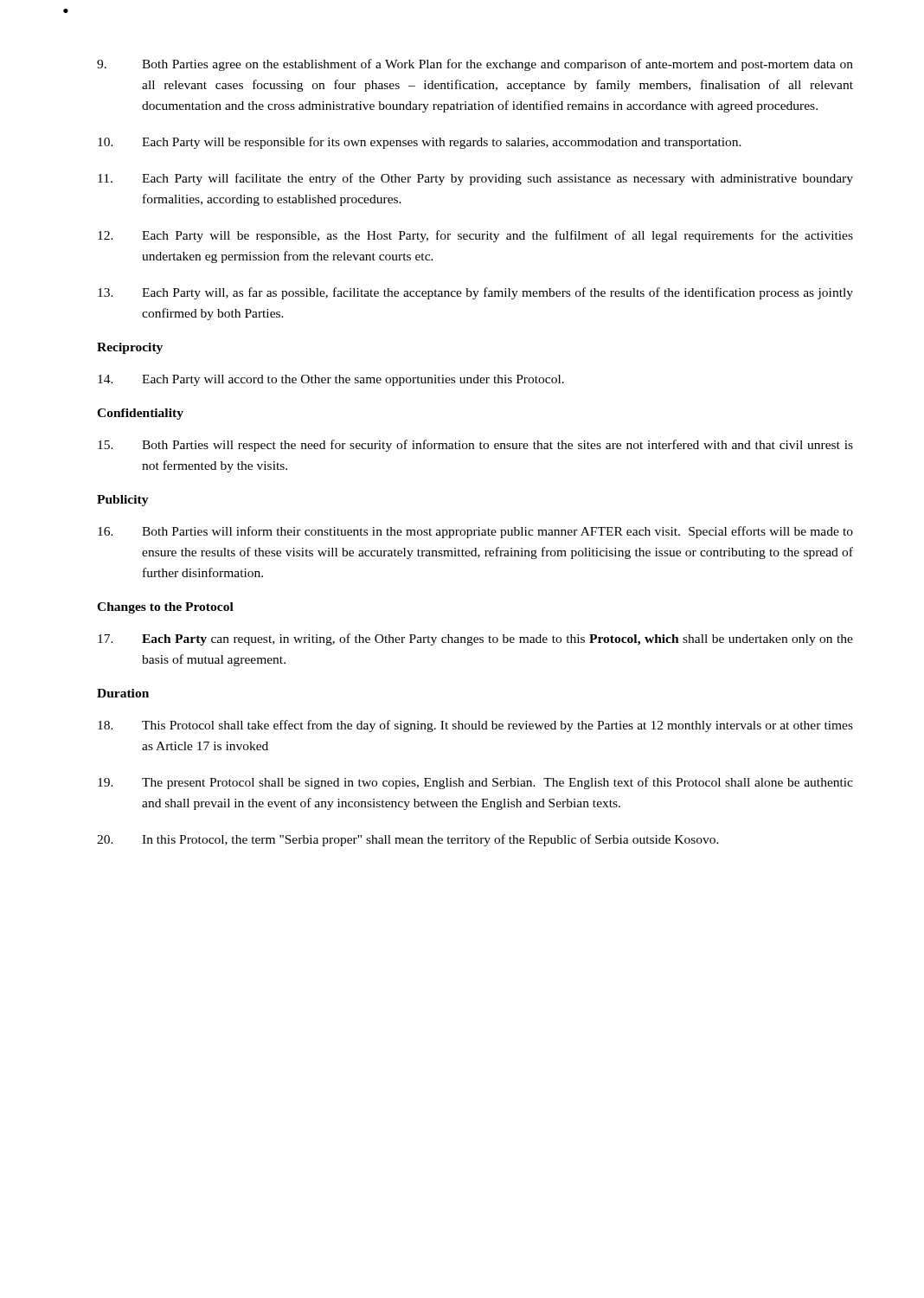Find the text starting "16. Both Parties will inform their constituents"

[x=475, y=552]
